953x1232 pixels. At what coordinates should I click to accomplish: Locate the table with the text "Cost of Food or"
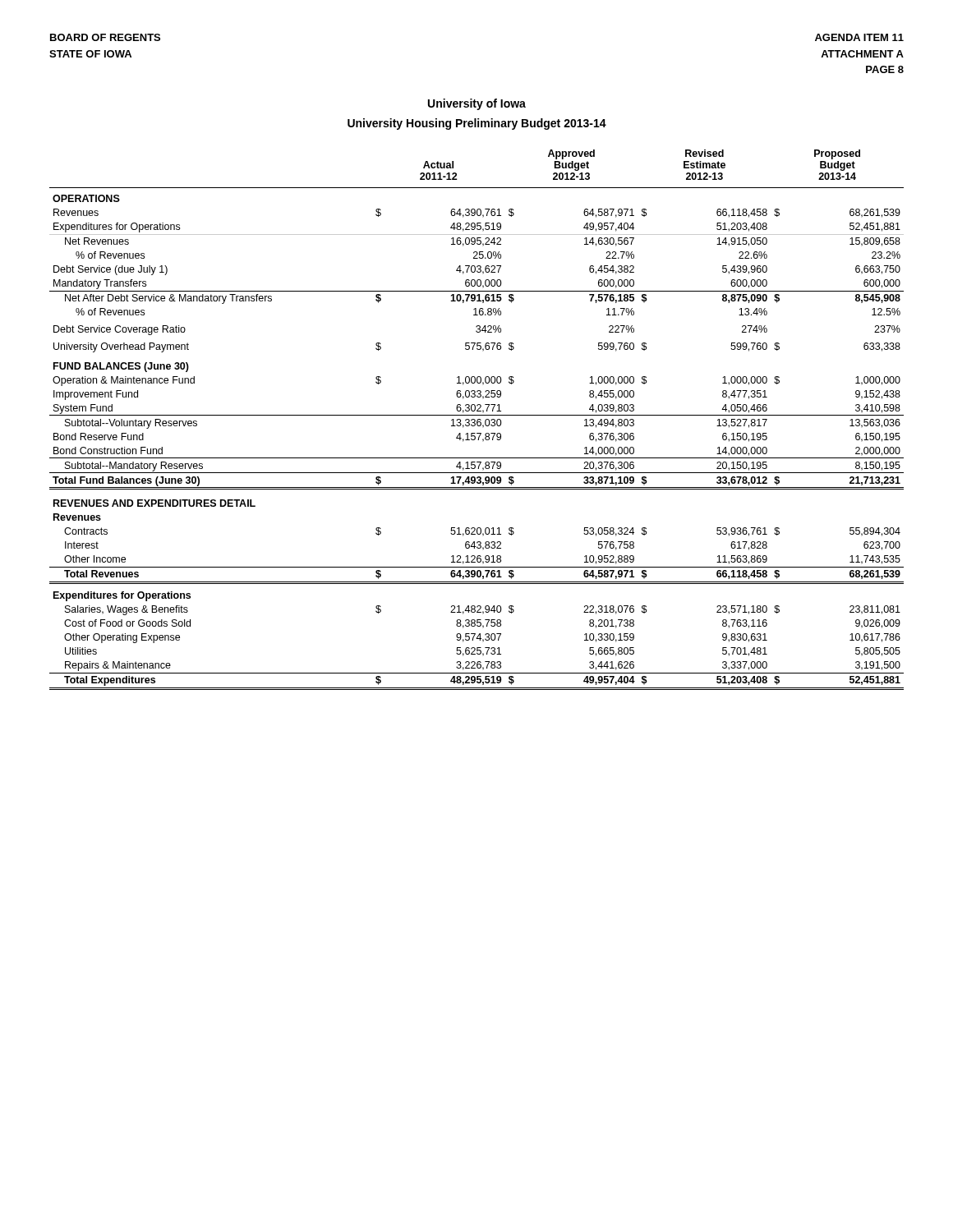coord(476,418)
